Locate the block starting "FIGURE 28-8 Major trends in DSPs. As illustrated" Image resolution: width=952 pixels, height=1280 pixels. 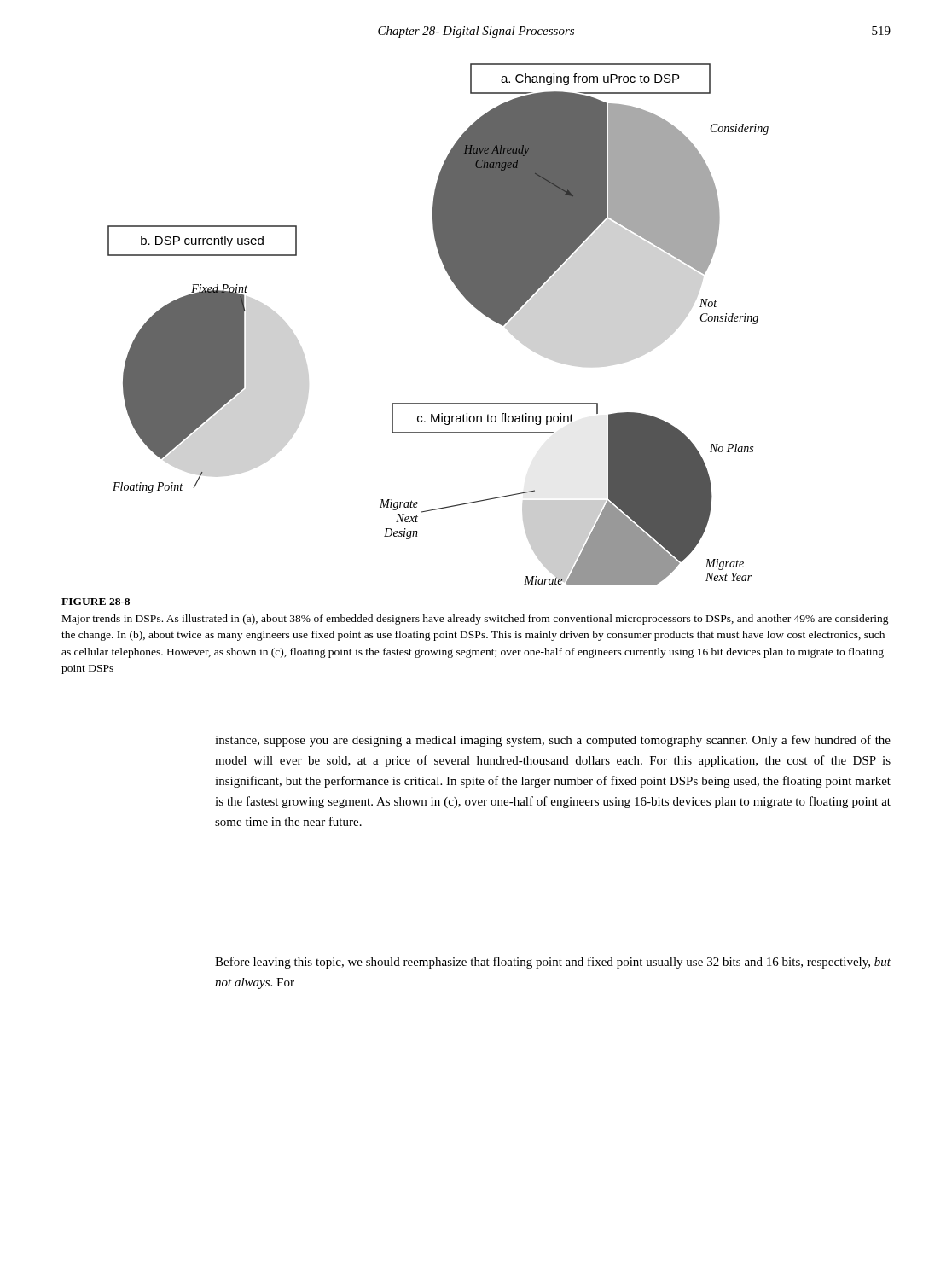click(x=475, y=635)
